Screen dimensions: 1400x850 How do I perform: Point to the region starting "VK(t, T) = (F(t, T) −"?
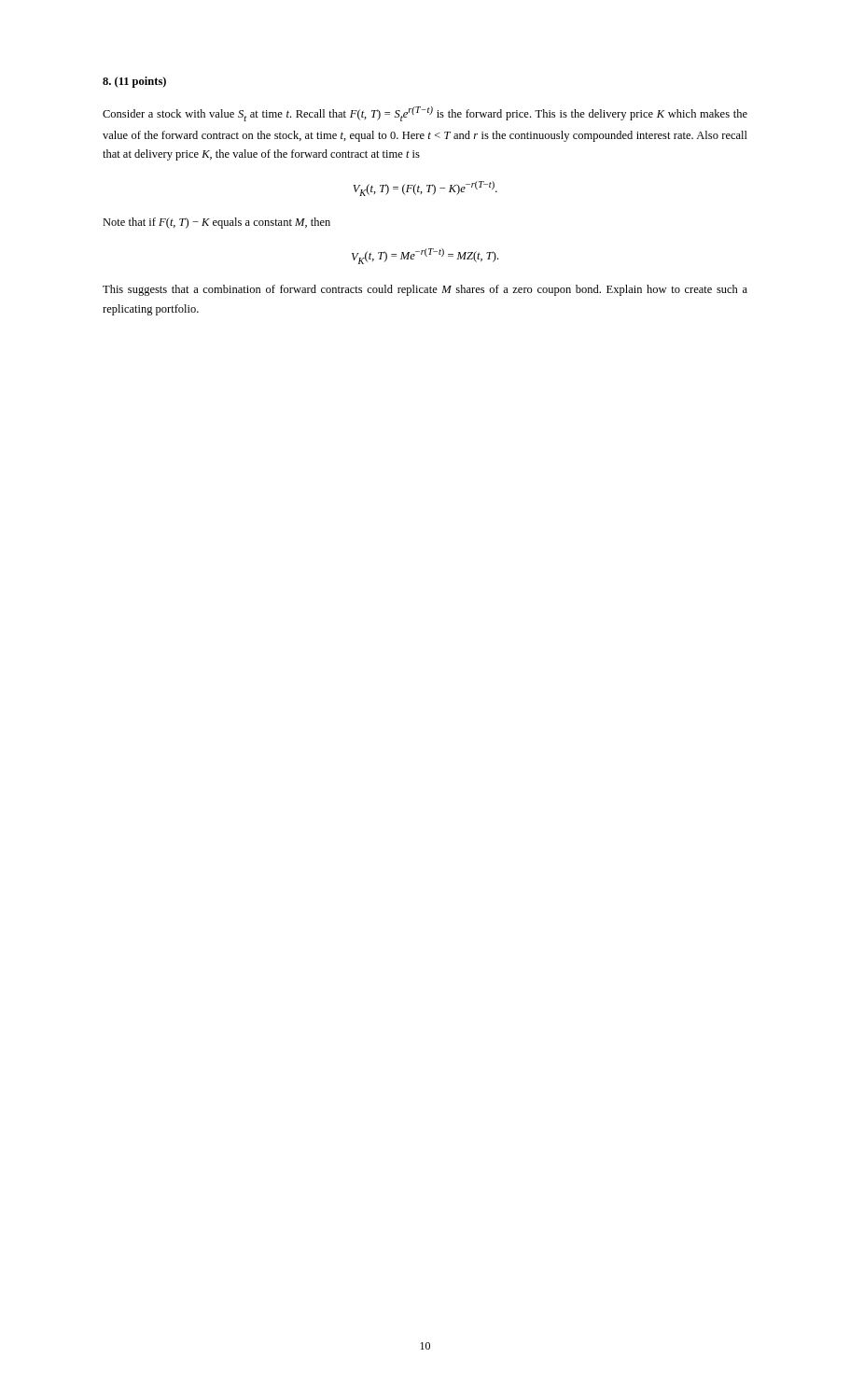tap(425, 189)
